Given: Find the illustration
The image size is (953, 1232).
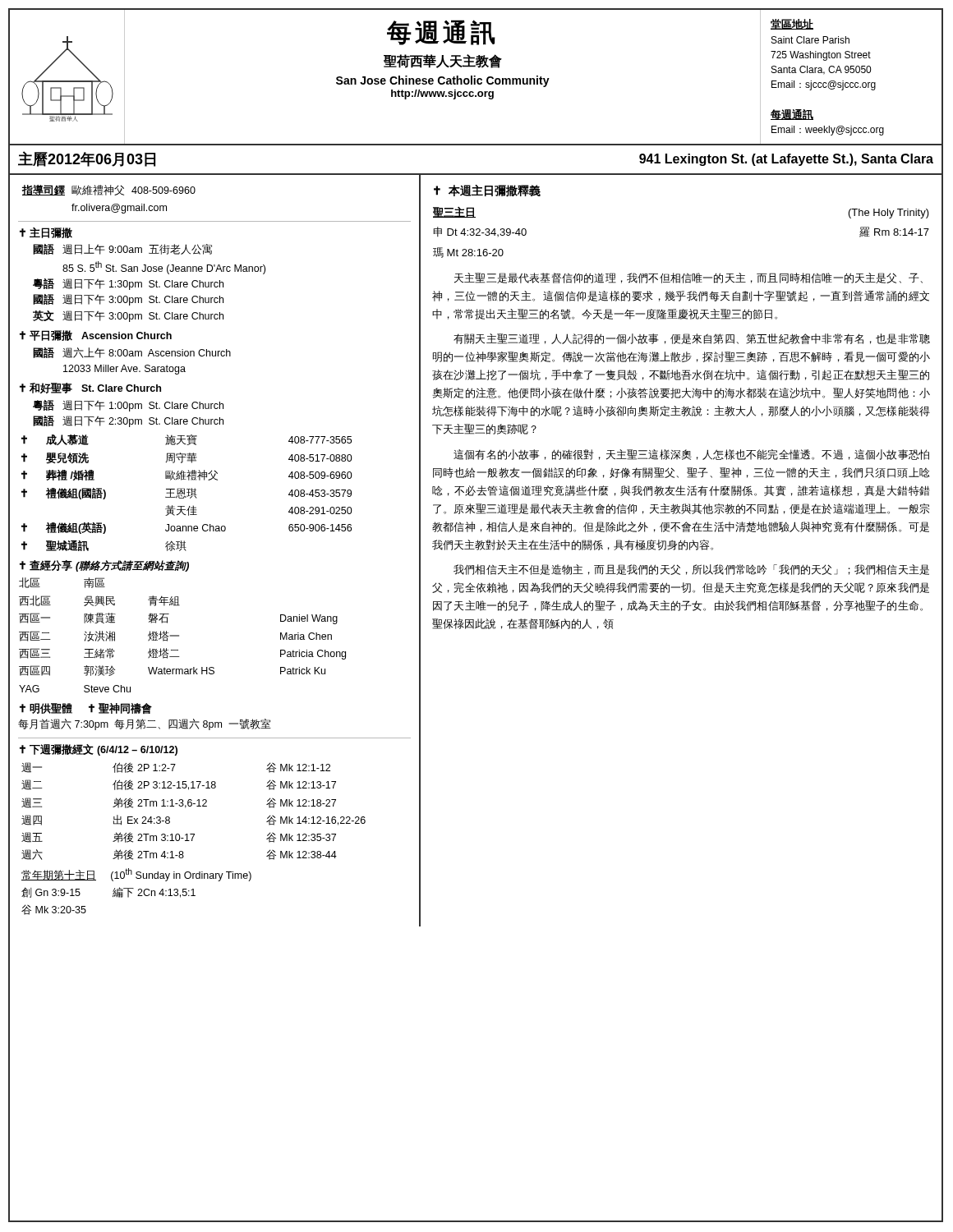Looking at the screenshot, I should click(x=67, y=77).
